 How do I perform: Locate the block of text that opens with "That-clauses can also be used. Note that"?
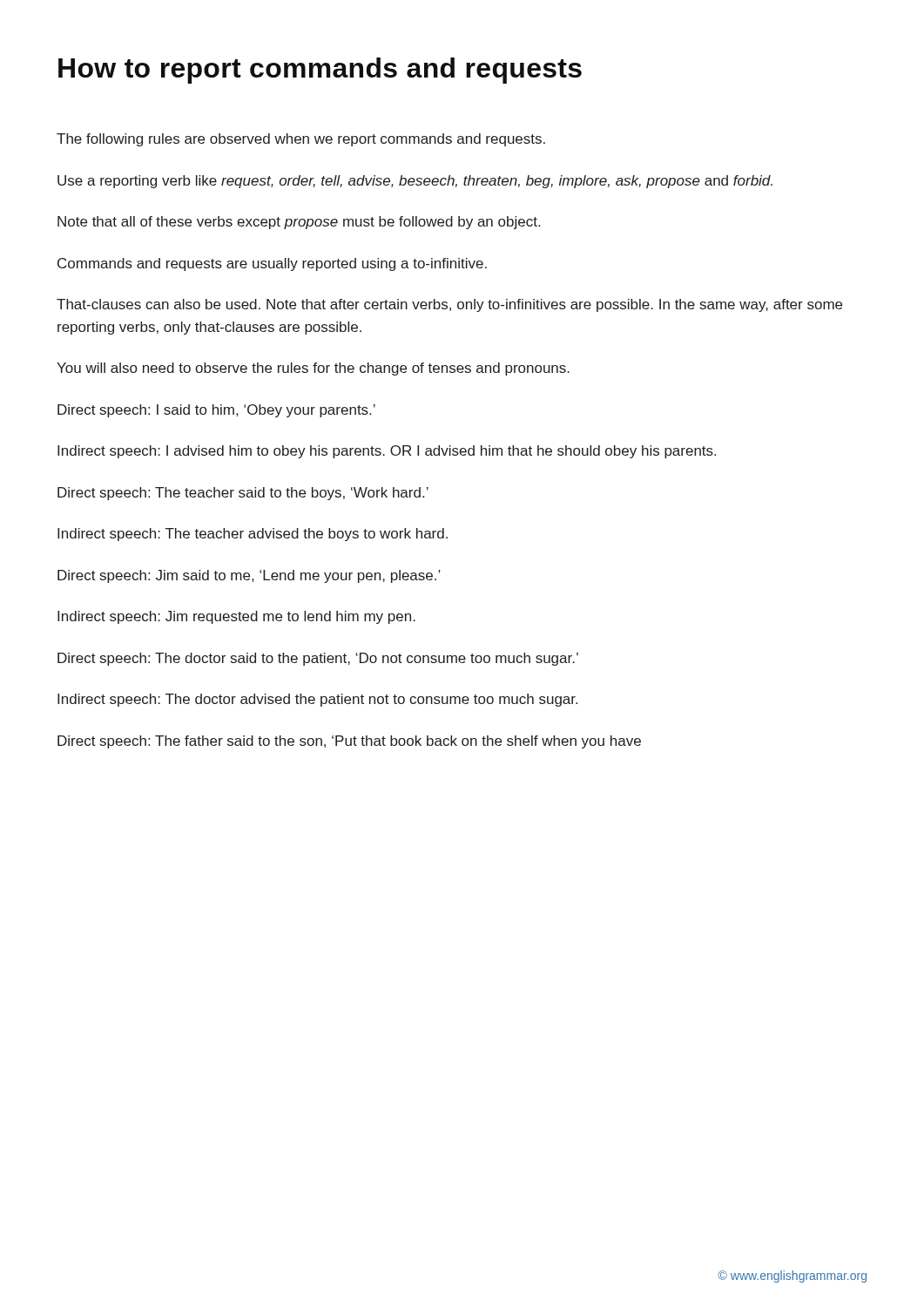tap(450, 316)
